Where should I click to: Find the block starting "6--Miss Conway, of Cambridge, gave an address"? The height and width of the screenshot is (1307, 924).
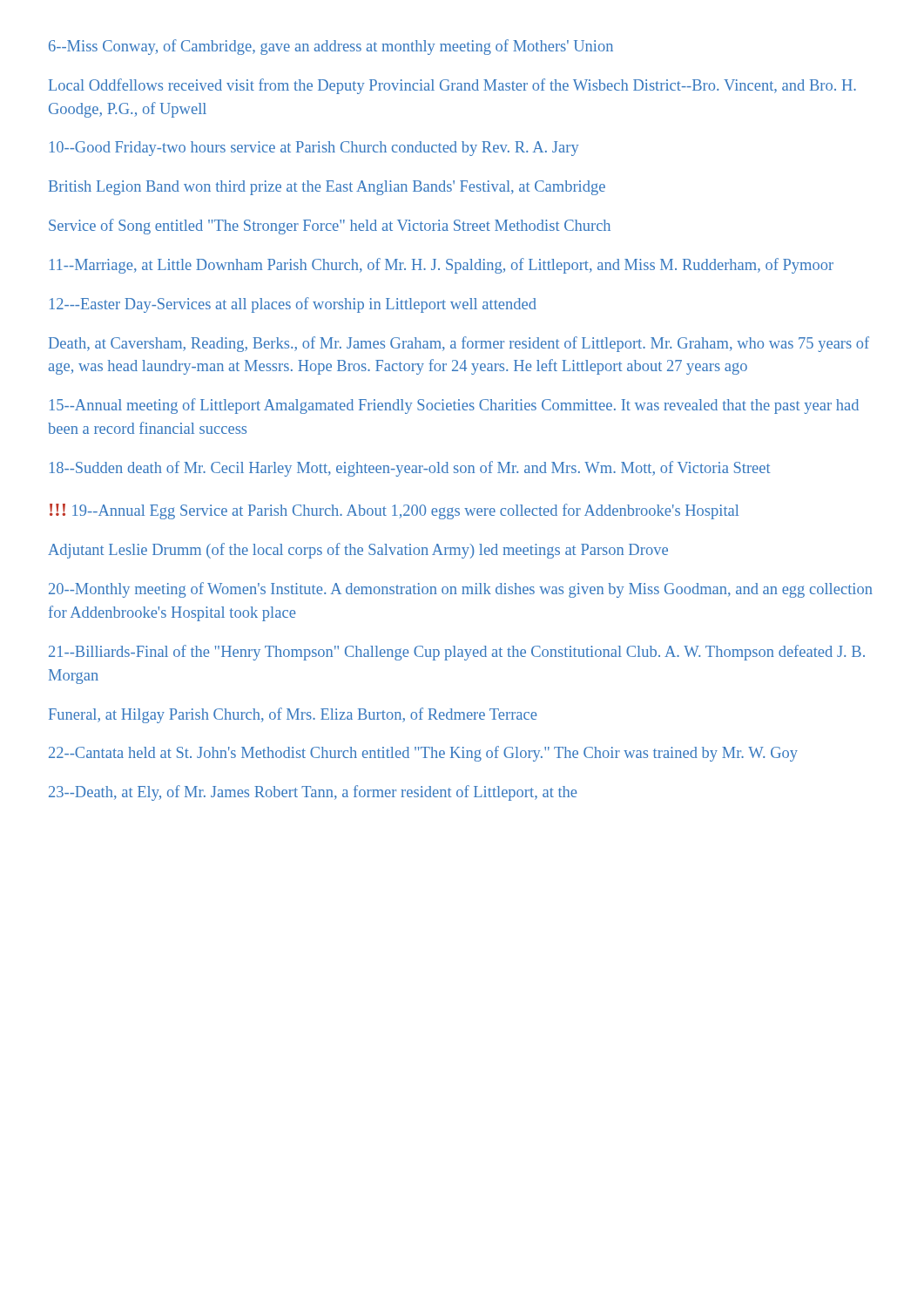pyautogui.click(x=331, y=46)
